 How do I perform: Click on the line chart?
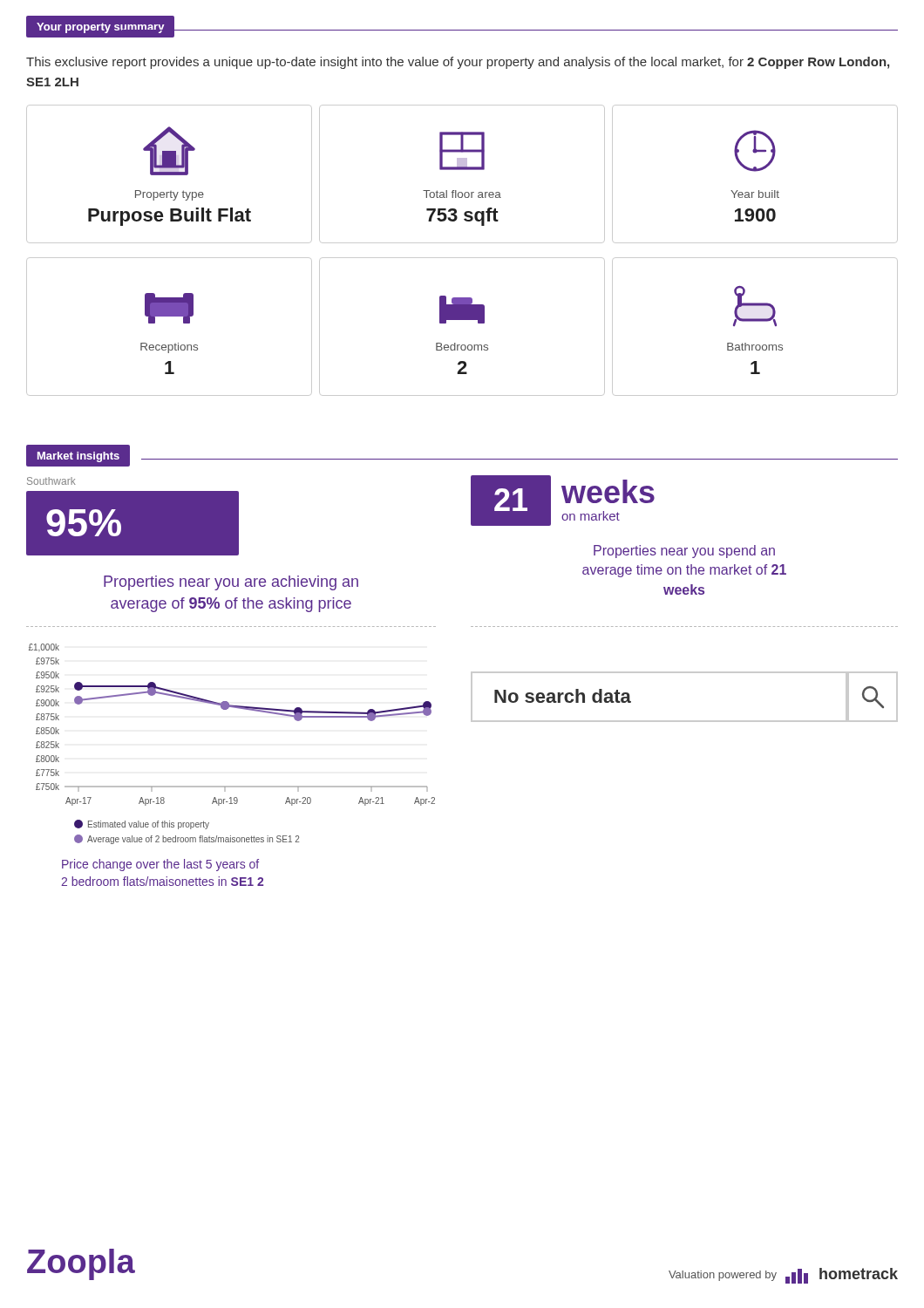235,764
